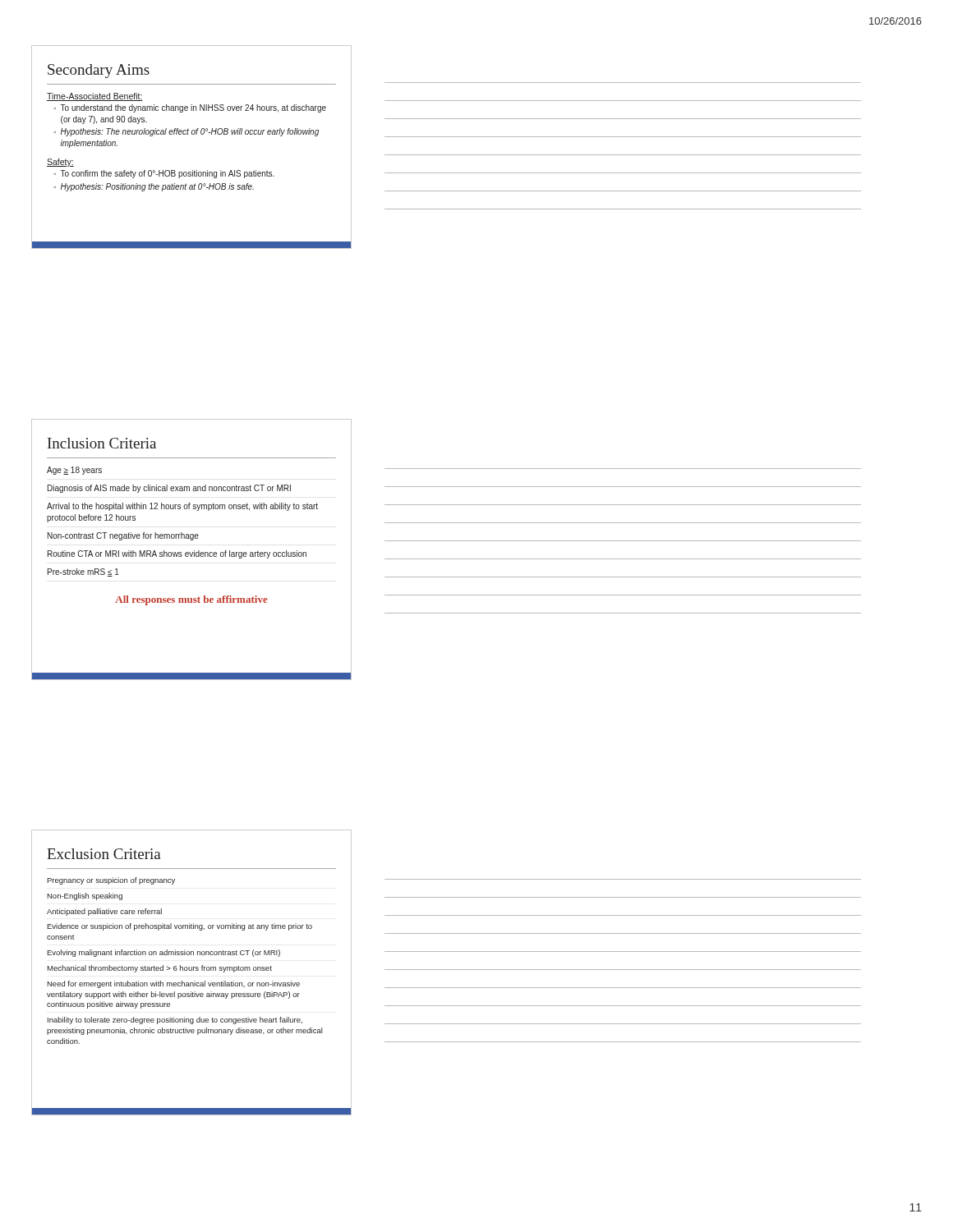Image resolution: width=953 pixels, height=1232 pixels.
Task: Select the text block starting "Arrival to the"
Action: pyautogui.click(x=182, y=512)
